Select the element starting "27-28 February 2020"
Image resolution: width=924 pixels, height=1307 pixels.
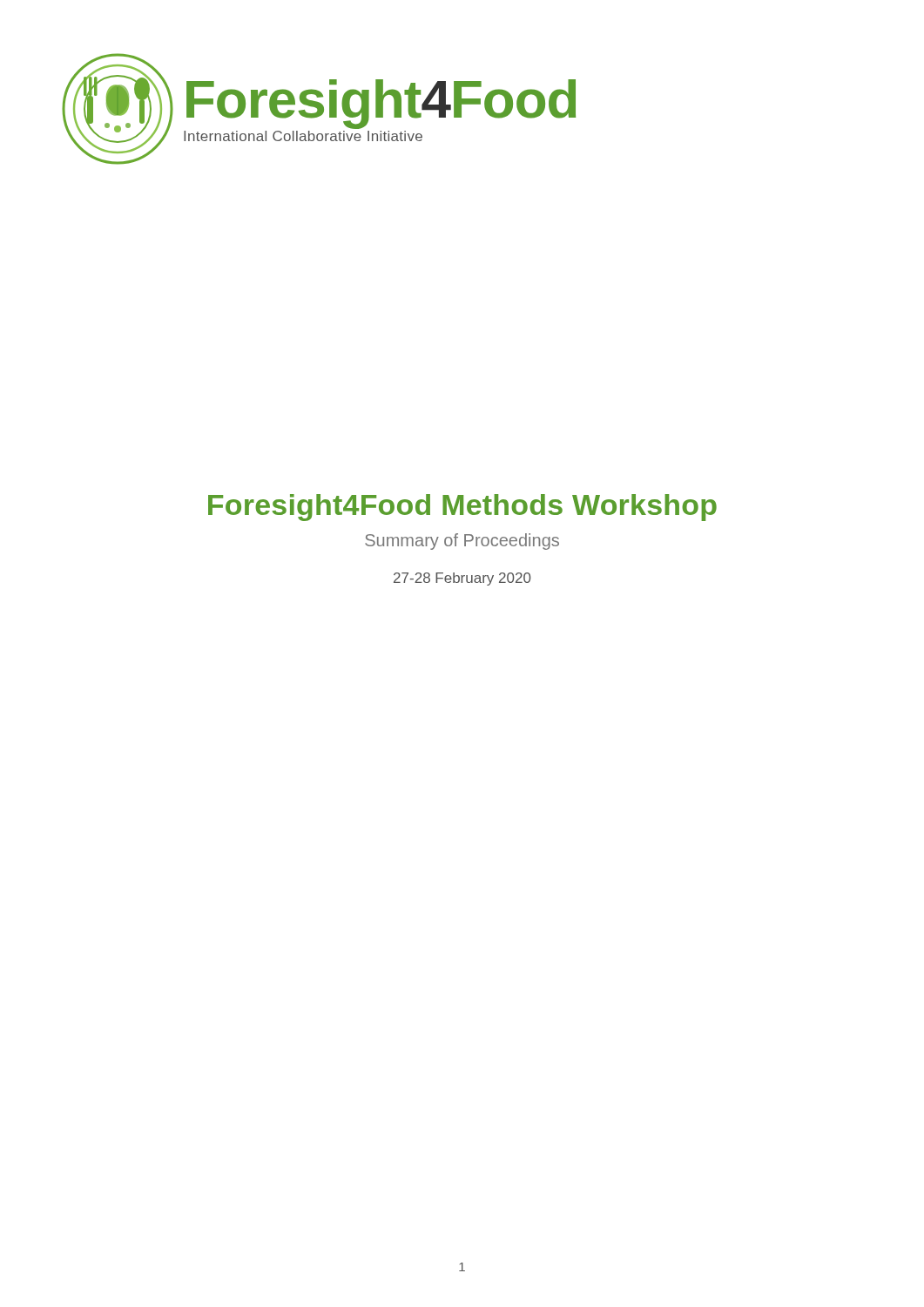pos(462,578)
